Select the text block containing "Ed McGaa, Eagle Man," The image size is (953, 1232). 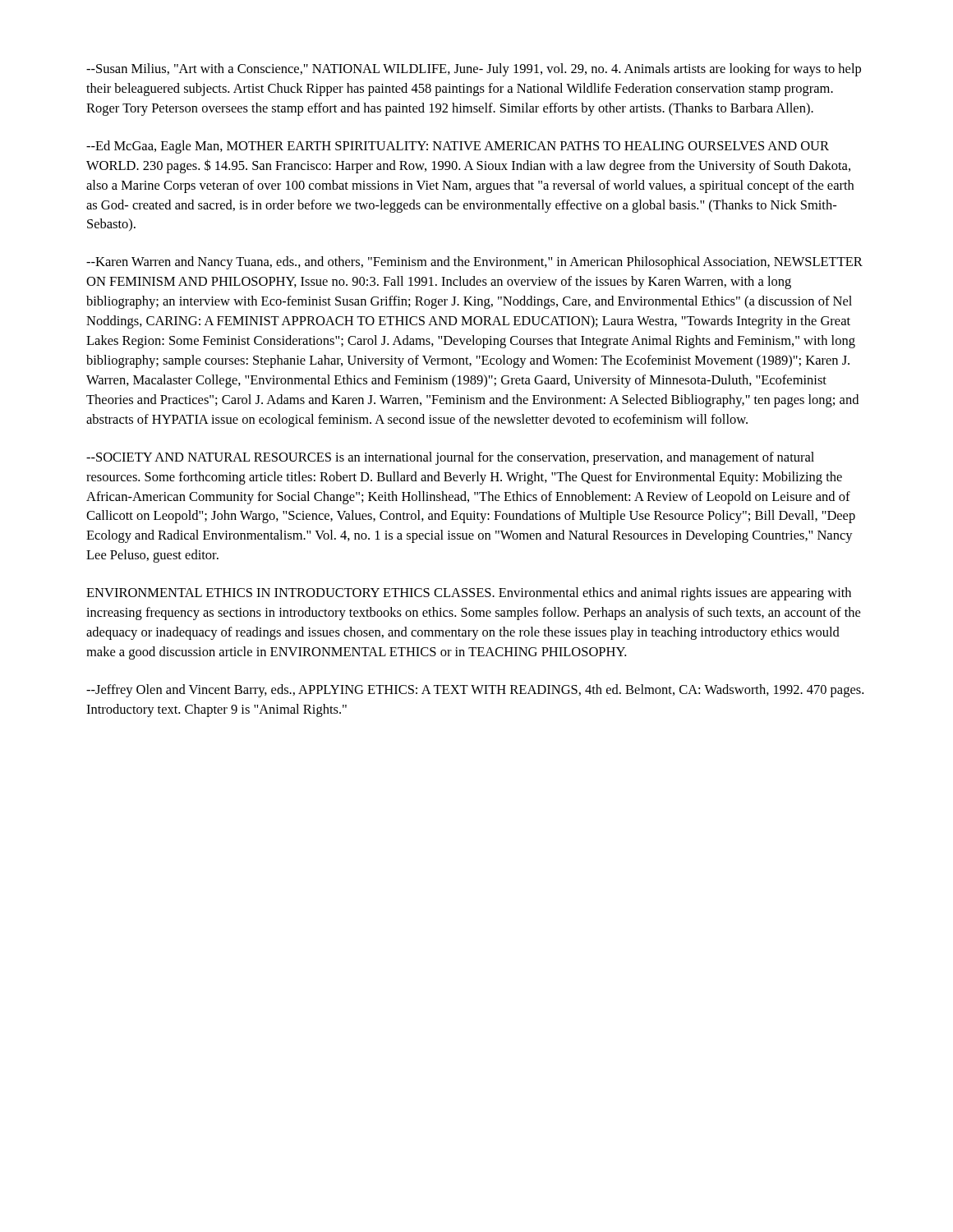click(470, 185)
